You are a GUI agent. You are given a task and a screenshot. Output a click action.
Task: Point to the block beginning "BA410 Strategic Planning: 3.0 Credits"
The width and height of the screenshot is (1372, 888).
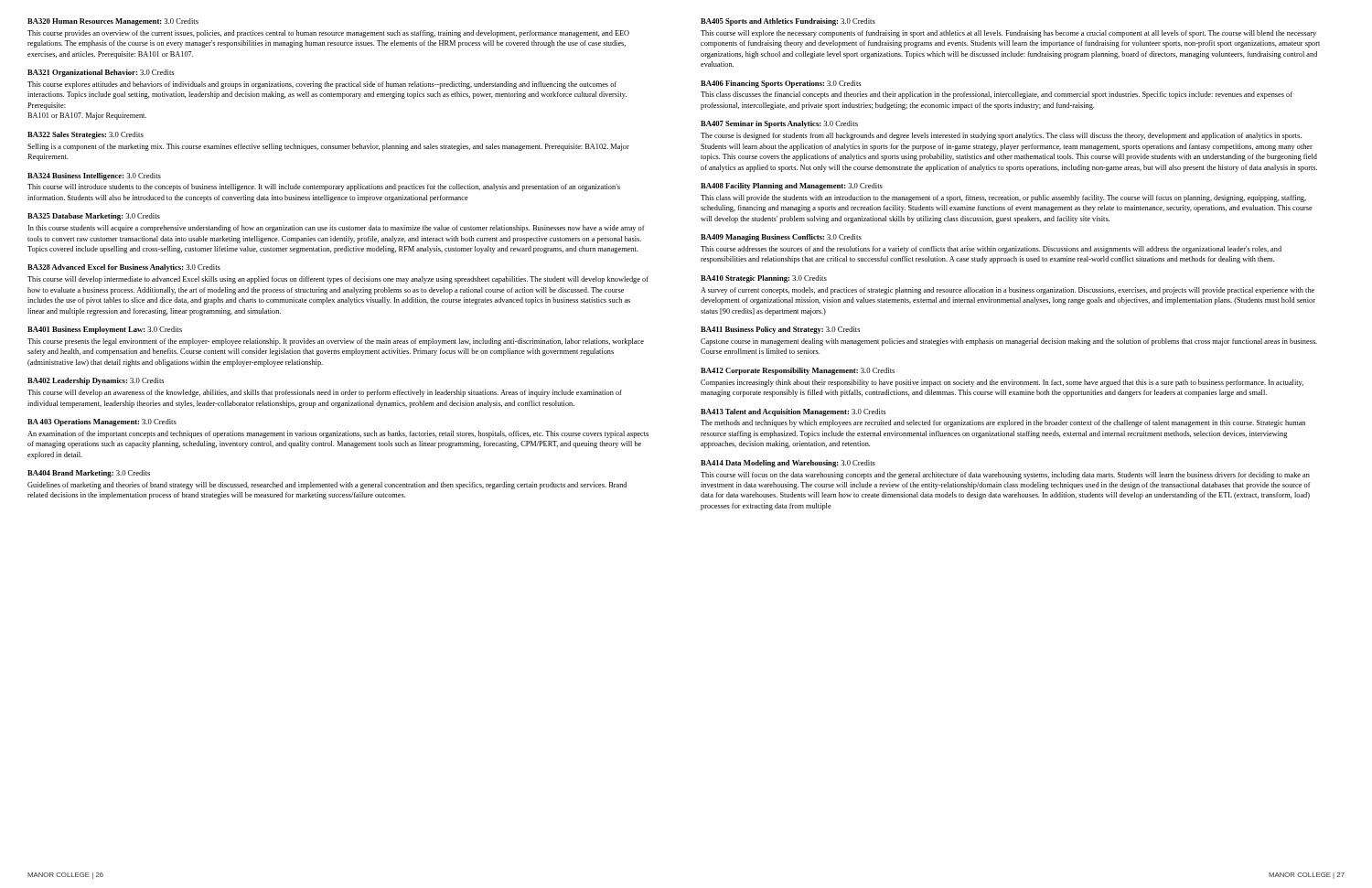point(1012,295)
